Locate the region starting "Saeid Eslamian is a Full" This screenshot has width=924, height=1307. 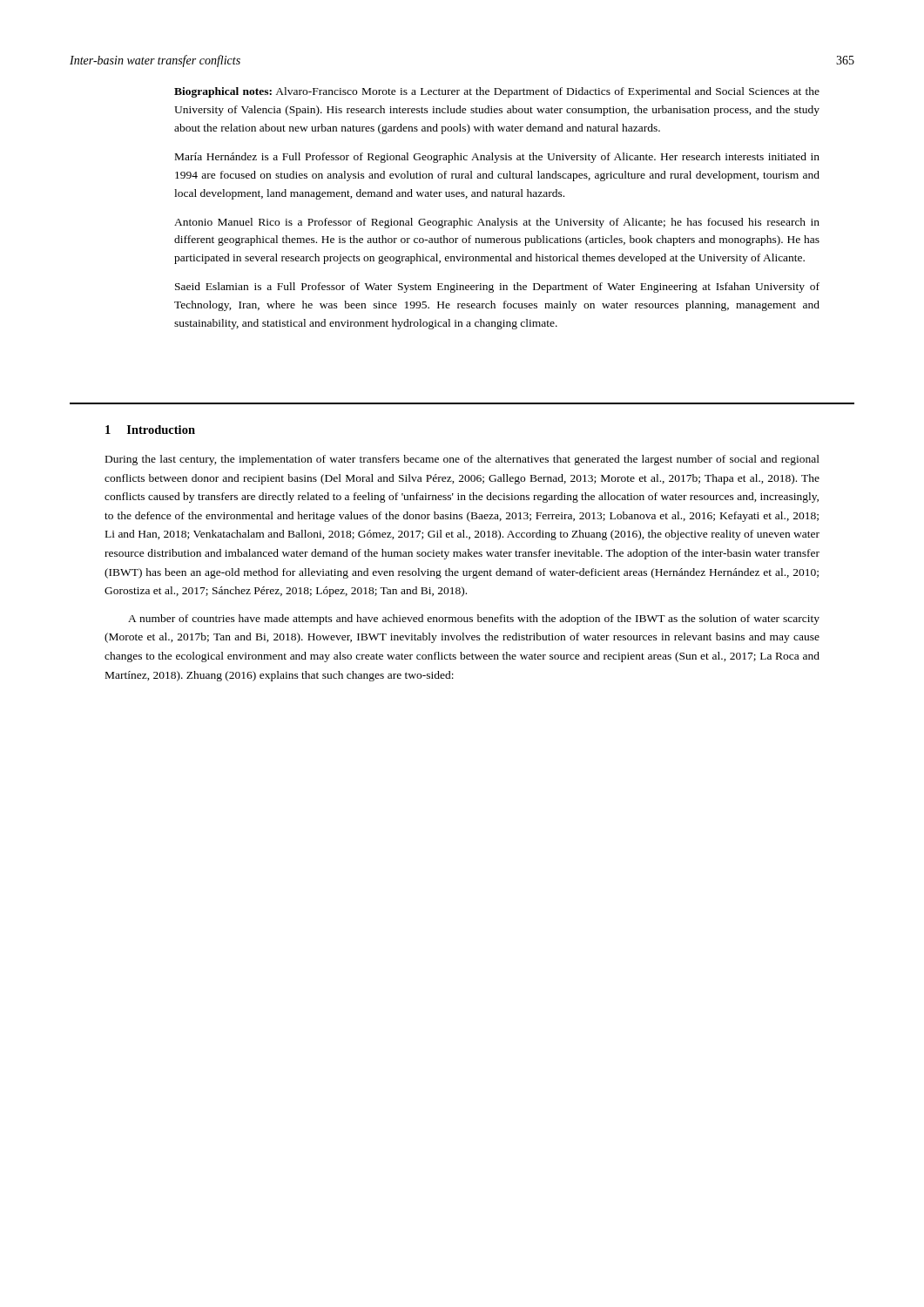(x=497, y=305)
